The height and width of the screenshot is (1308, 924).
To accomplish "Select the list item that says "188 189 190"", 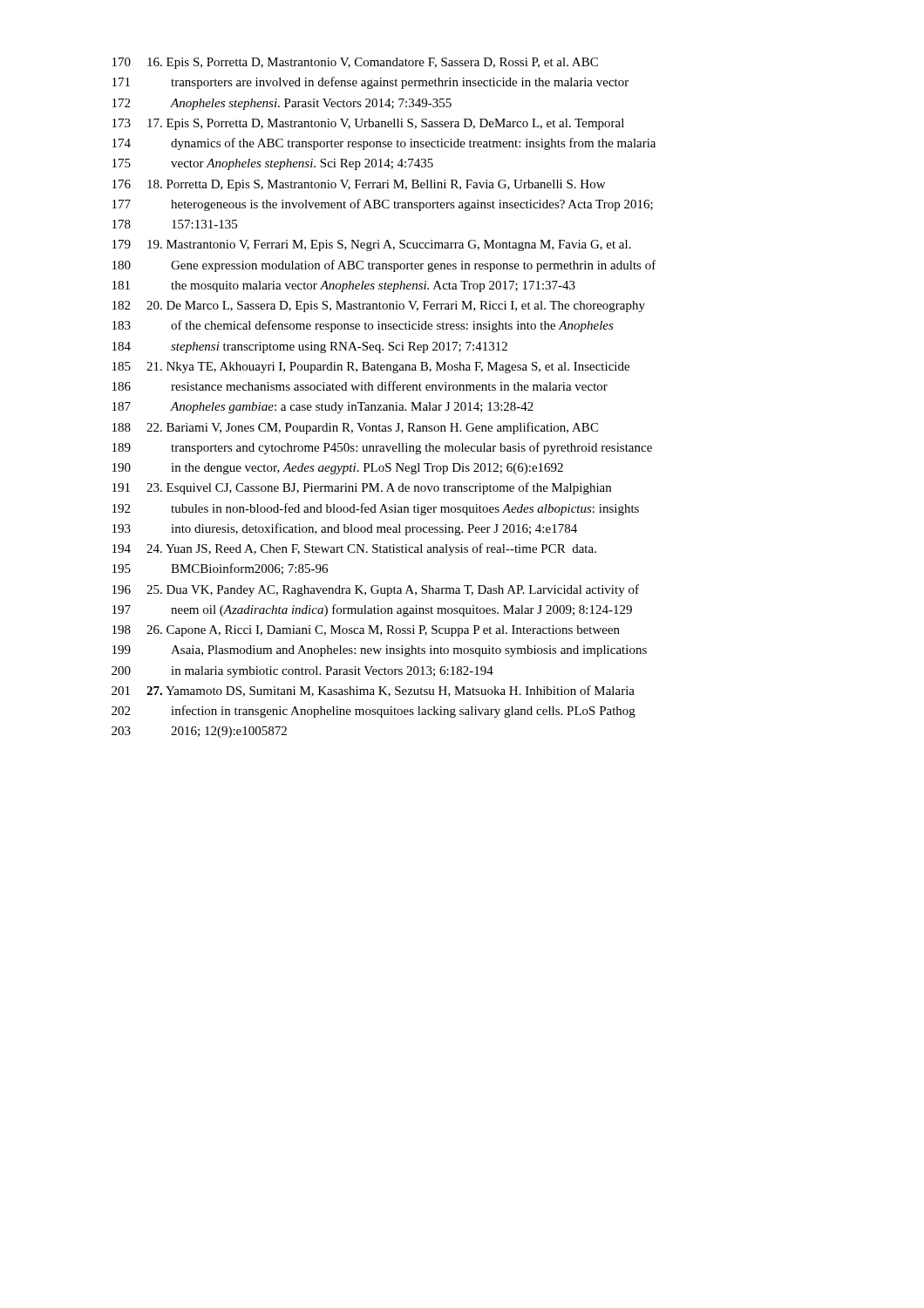I will click(462, 448).
